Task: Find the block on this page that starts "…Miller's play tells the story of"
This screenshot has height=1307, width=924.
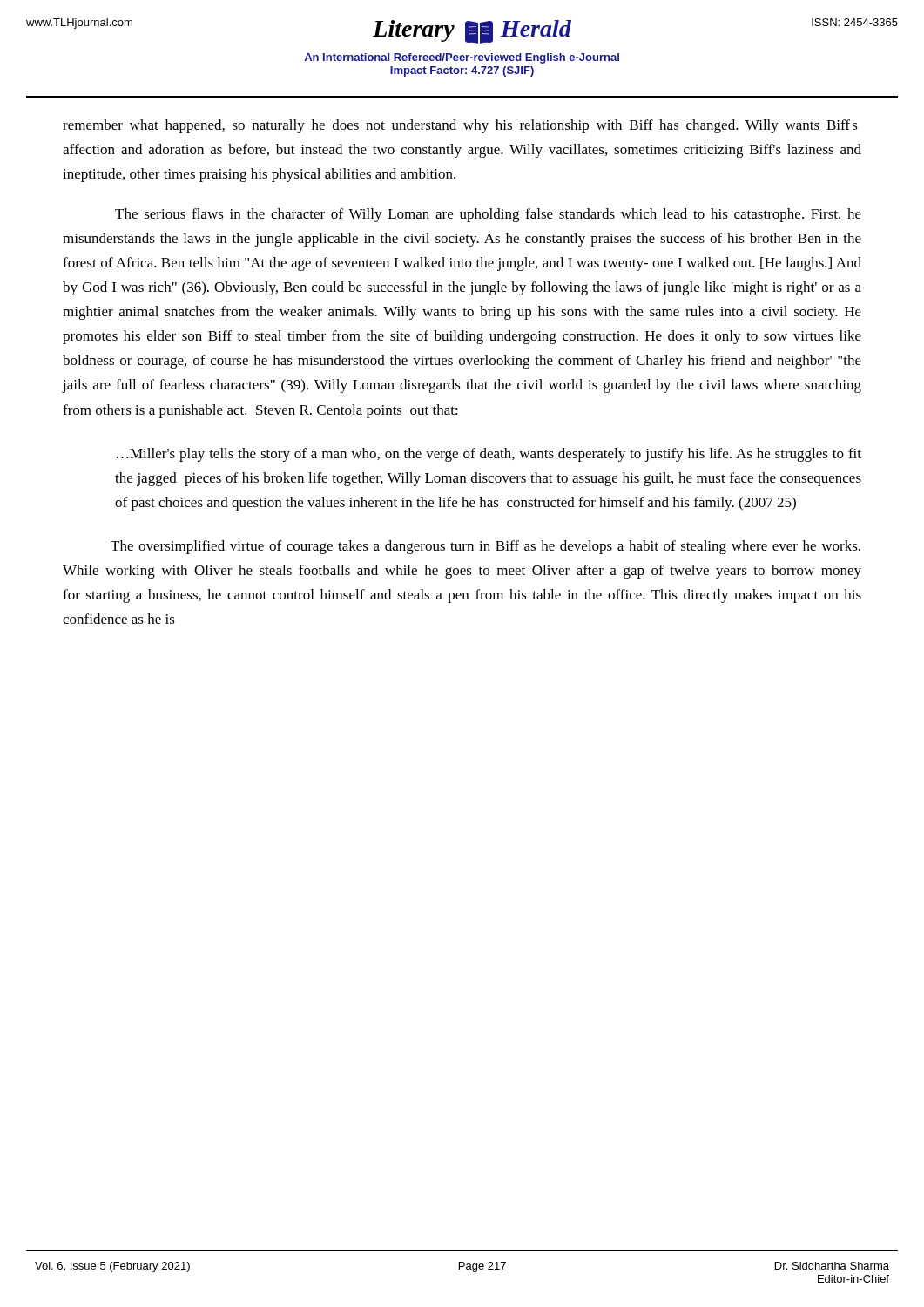Action: pos(488,478)
